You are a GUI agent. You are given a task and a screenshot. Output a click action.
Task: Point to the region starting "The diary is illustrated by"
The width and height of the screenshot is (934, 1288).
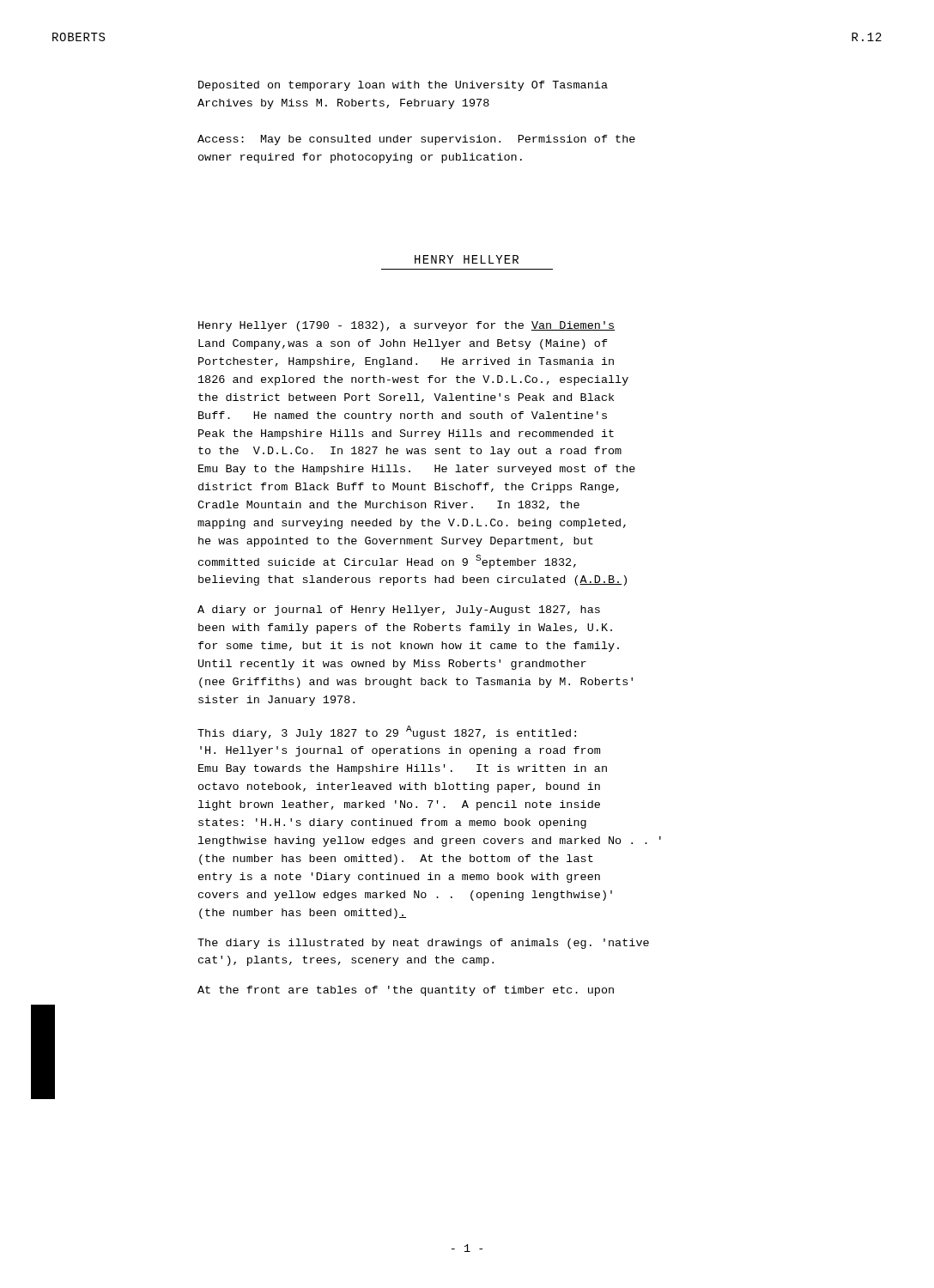(x=515, y=953)
